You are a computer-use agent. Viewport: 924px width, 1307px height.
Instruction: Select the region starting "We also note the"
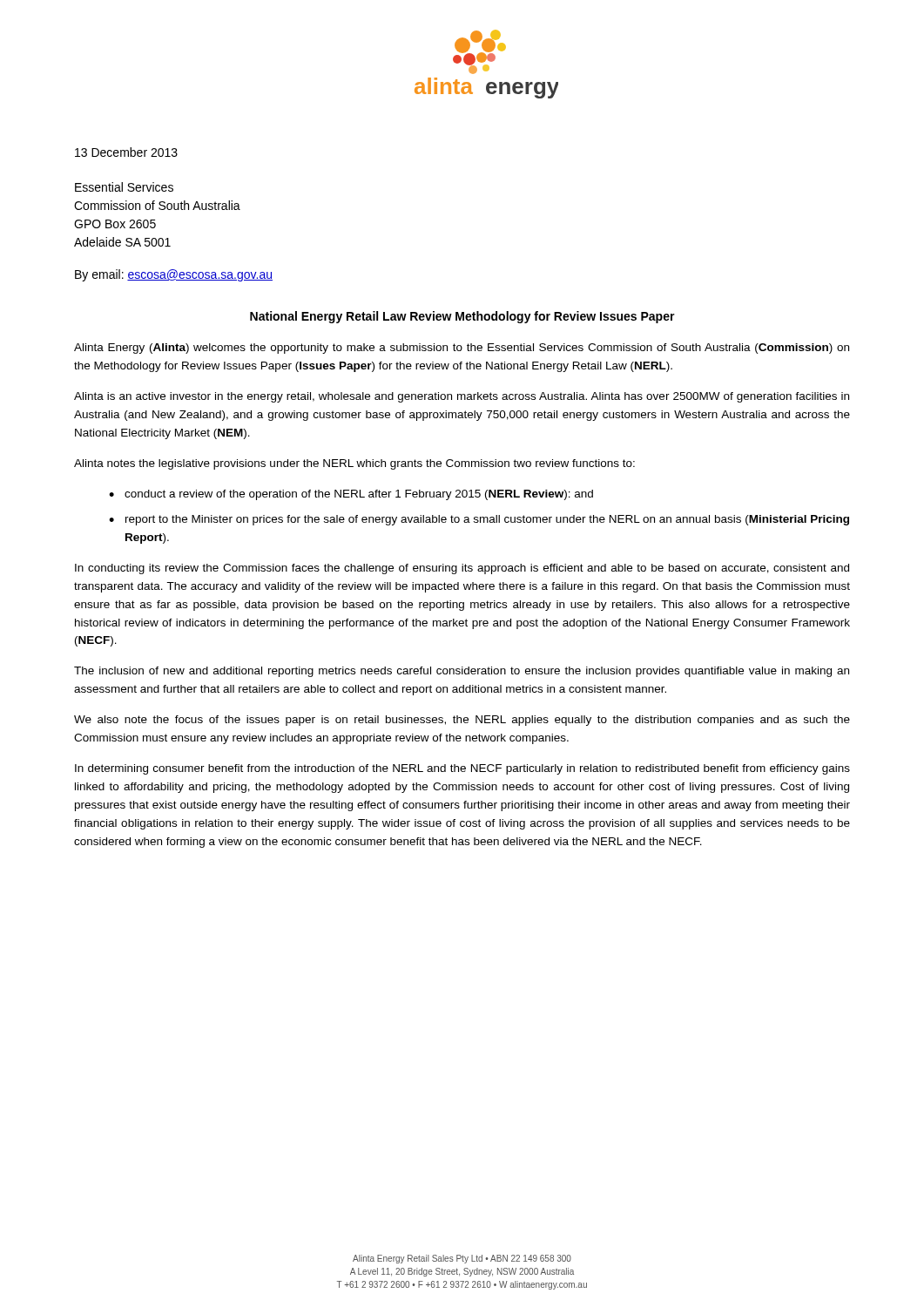[462, 729]
